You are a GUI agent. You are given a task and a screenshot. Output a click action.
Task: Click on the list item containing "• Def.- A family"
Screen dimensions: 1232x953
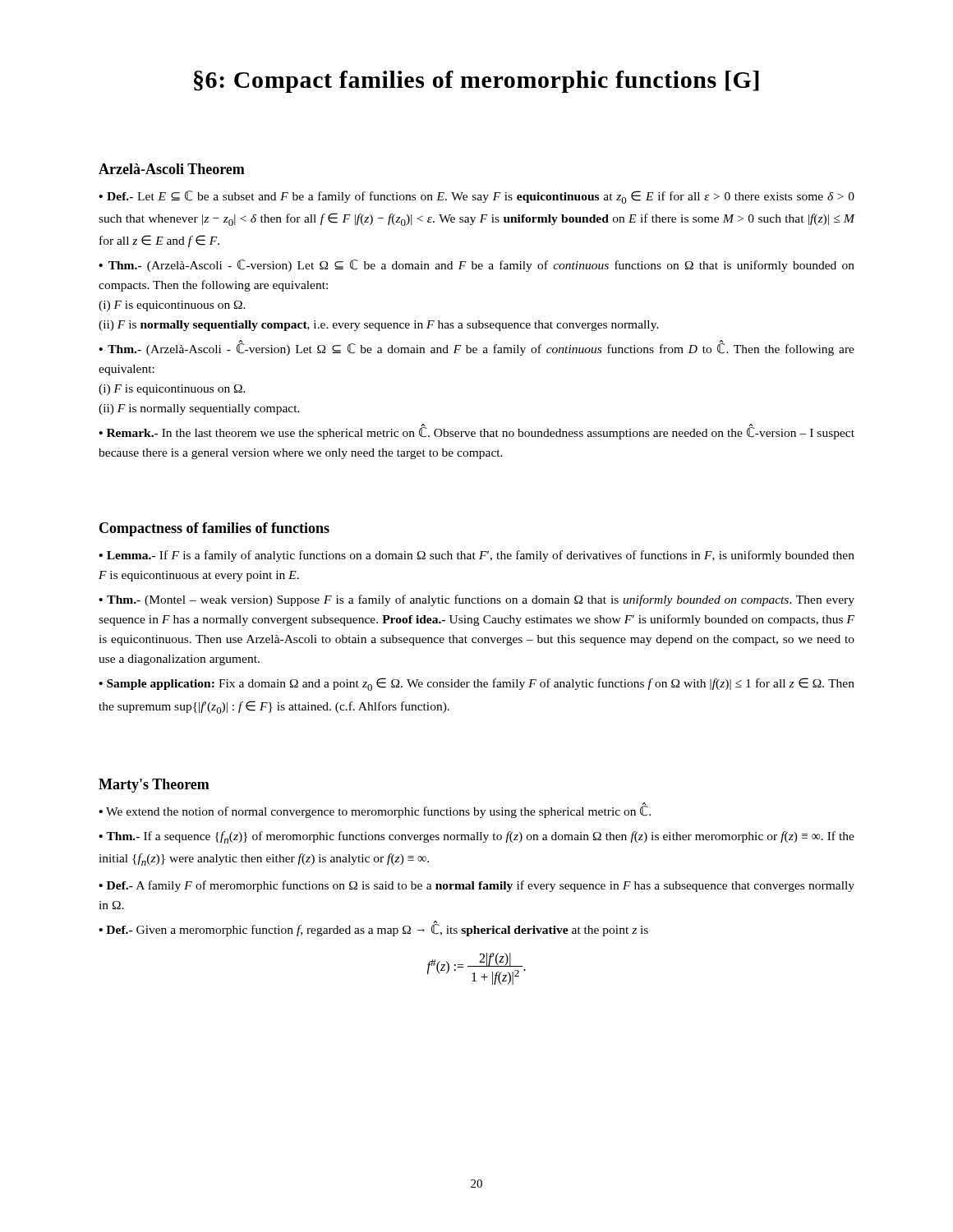tap(476, 895)
